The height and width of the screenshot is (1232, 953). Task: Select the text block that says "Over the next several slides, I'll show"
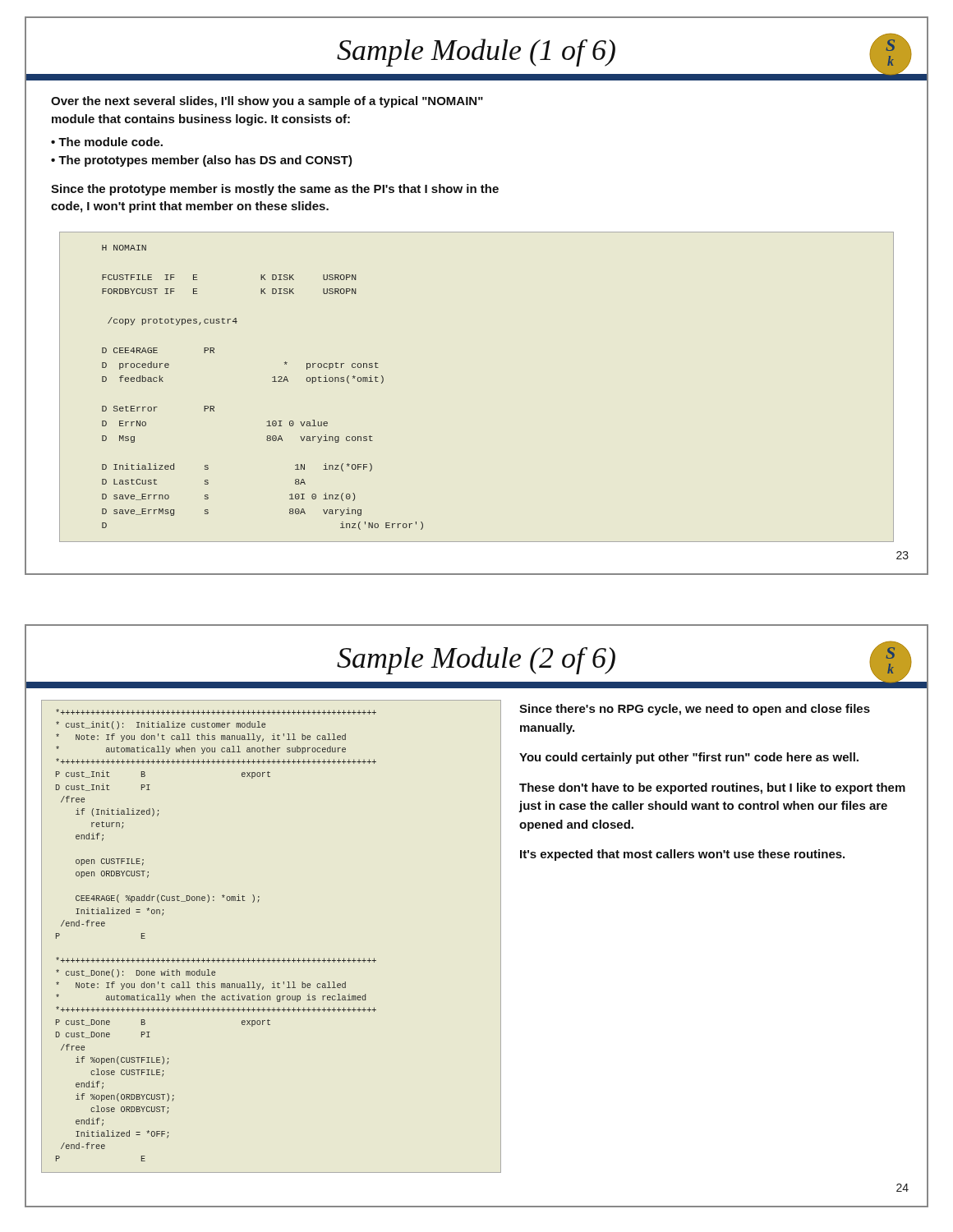[267, 110]
